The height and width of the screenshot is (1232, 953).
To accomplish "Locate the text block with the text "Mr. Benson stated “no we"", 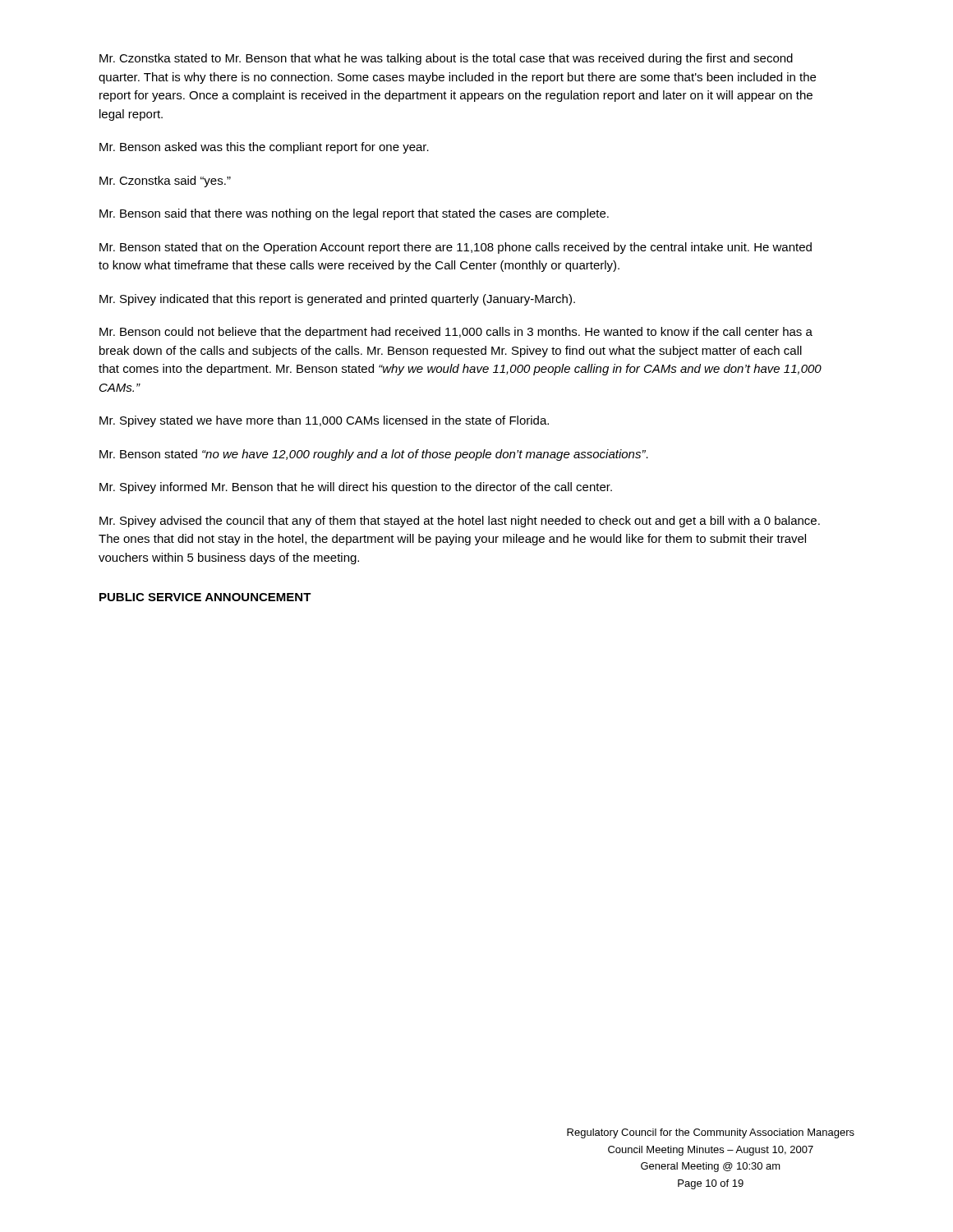I will pos(374,453).
